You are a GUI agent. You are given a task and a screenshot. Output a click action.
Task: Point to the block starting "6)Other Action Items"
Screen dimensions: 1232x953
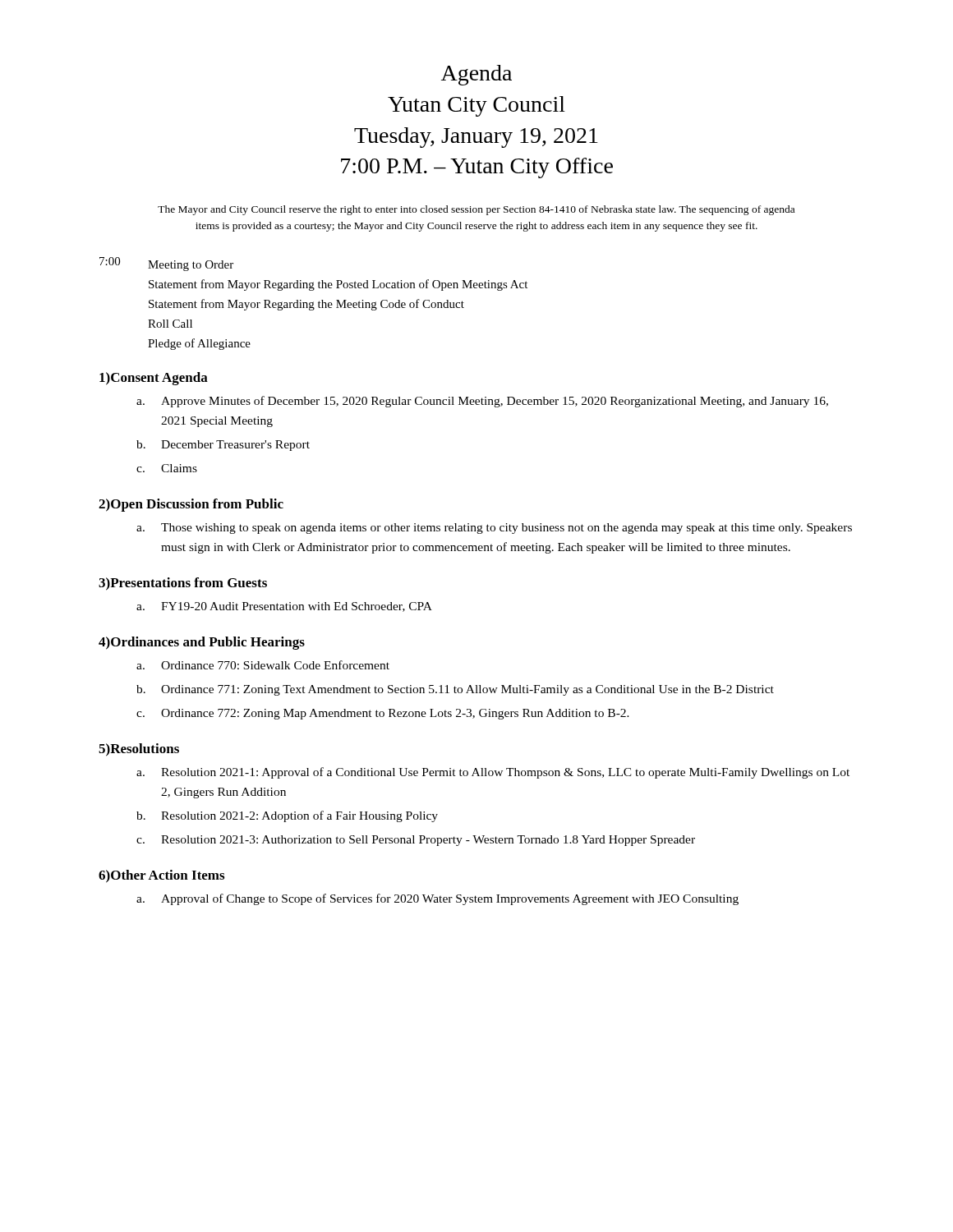tap(162, 875)
